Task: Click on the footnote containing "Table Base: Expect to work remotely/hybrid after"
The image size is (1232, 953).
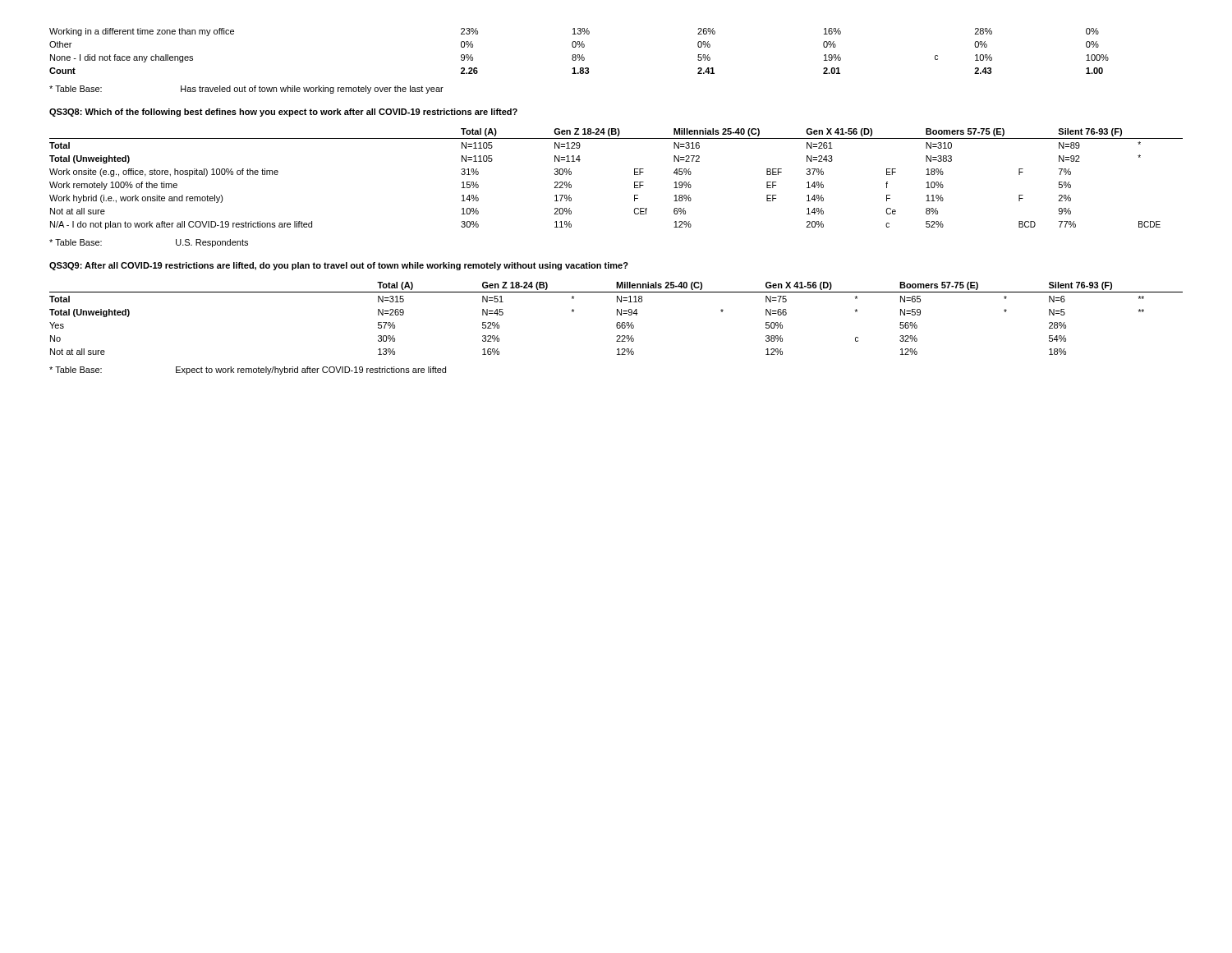Action: pos(248,370)
